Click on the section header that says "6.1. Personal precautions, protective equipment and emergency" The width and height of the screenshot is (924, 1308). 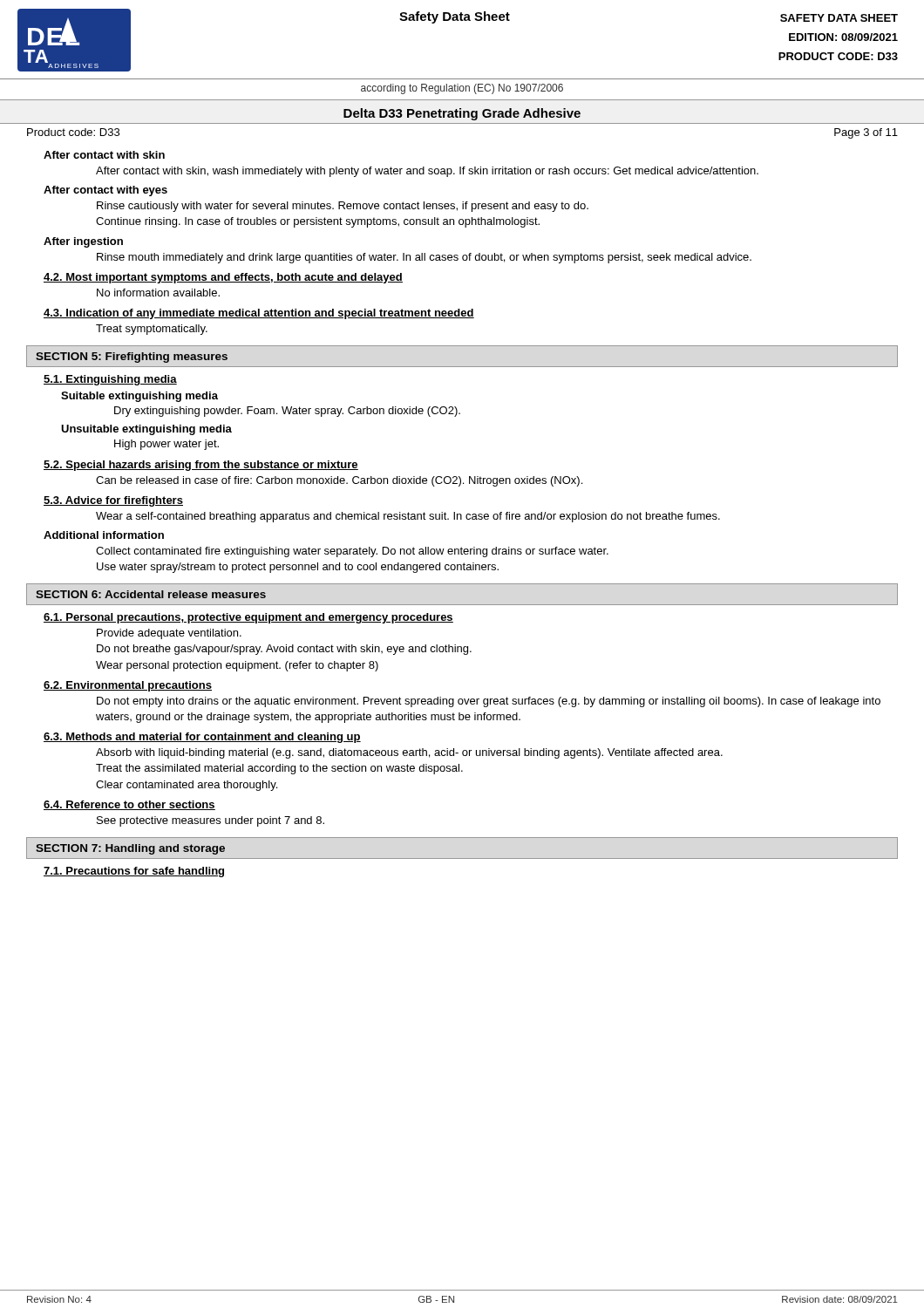[x=248, y=618]
